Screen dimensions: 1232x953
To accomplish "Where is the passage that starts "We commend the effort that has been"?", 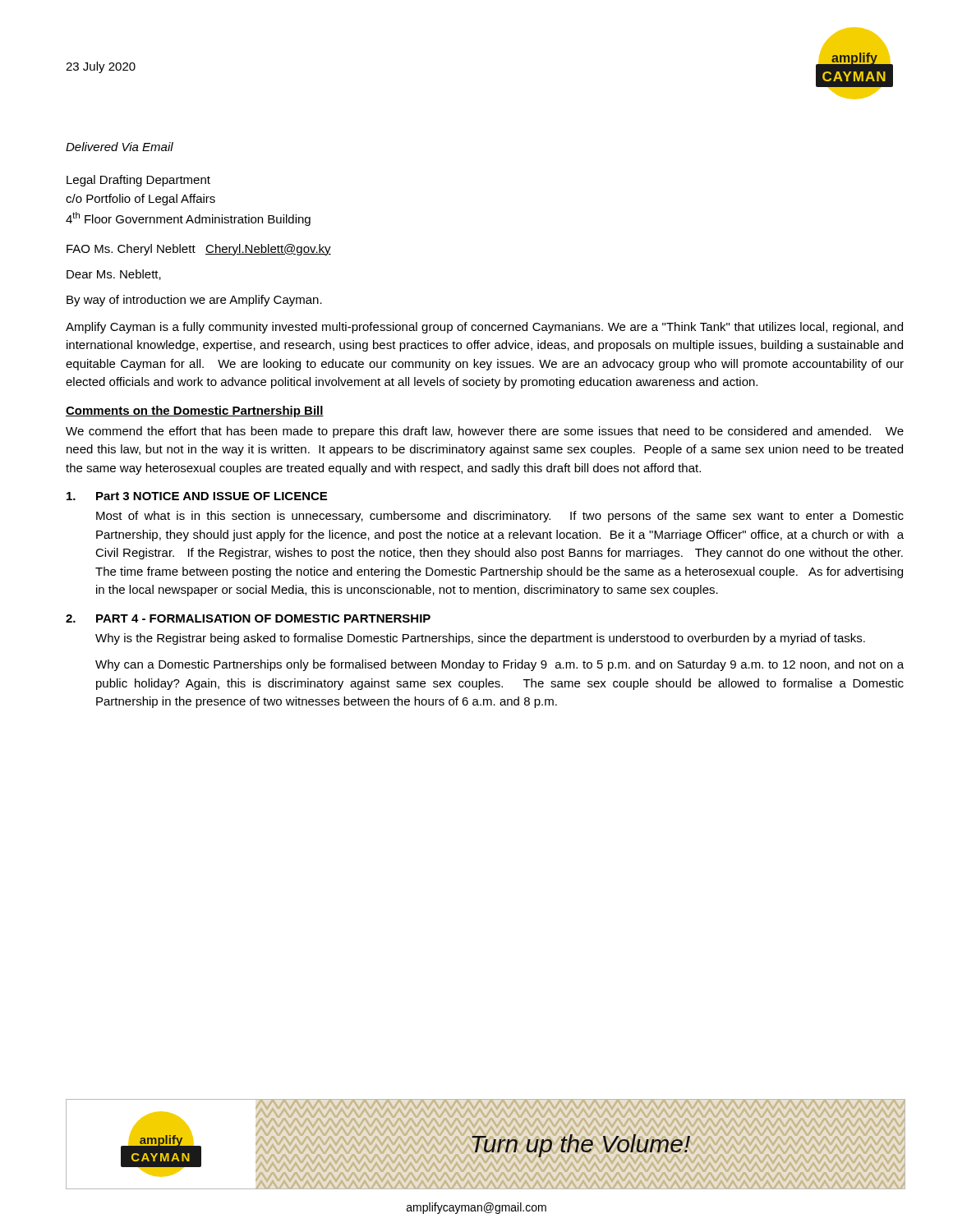I will click(485, 449).
